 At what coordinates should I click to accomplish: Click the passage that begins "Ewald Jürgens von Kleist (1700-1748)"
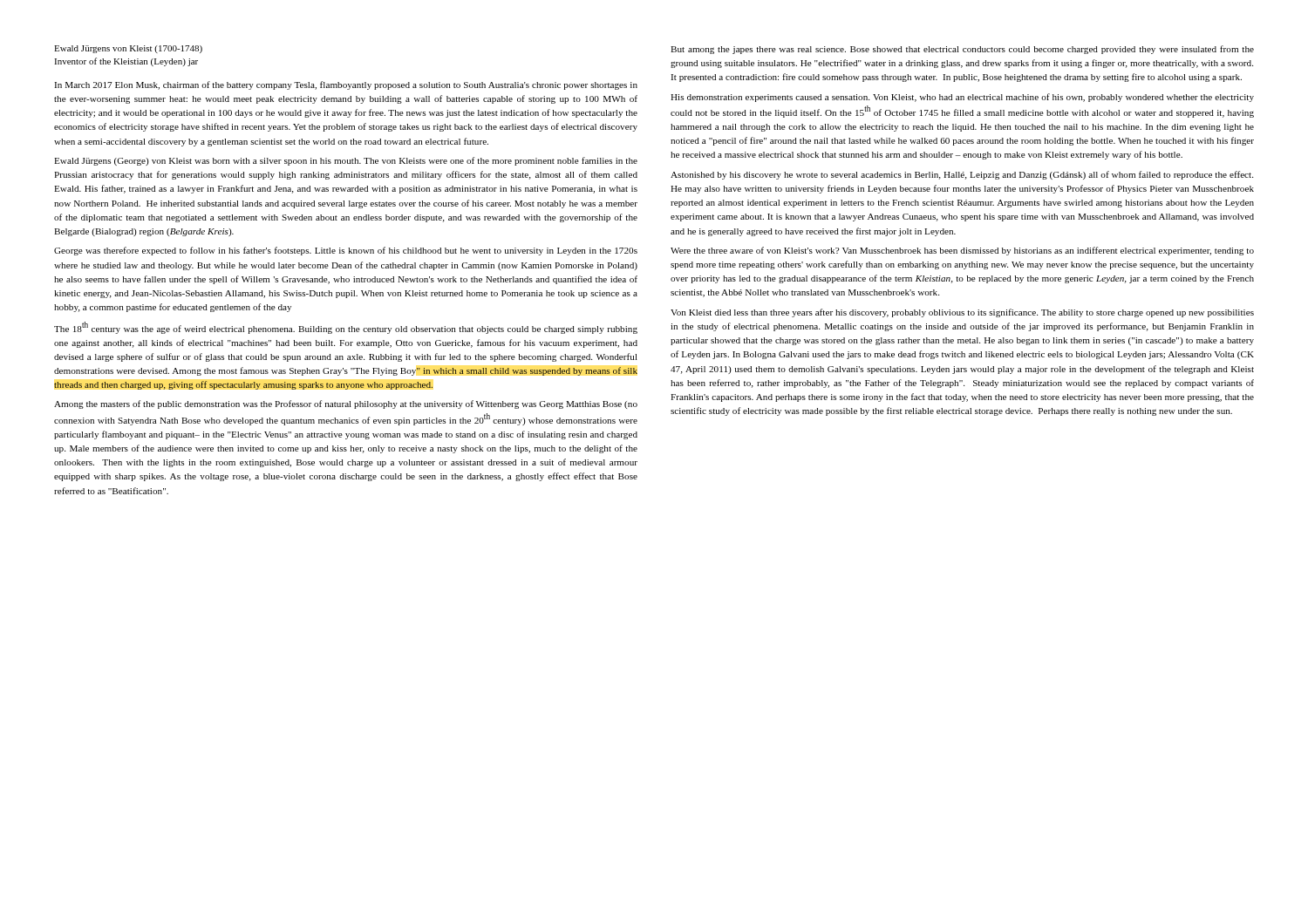[x=128, y=49]
